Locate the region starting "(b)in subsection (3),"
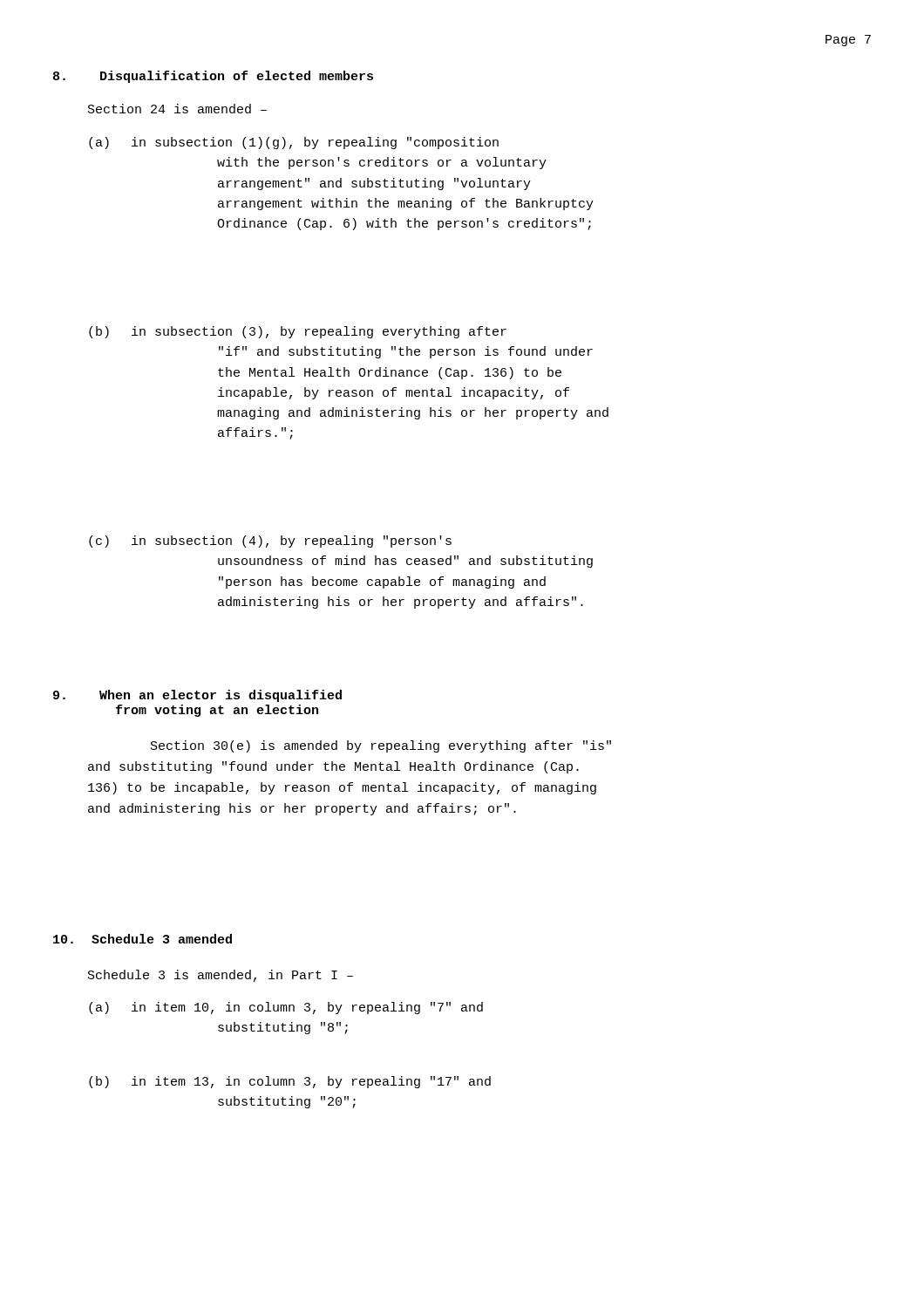 click(x=436, y=384)
